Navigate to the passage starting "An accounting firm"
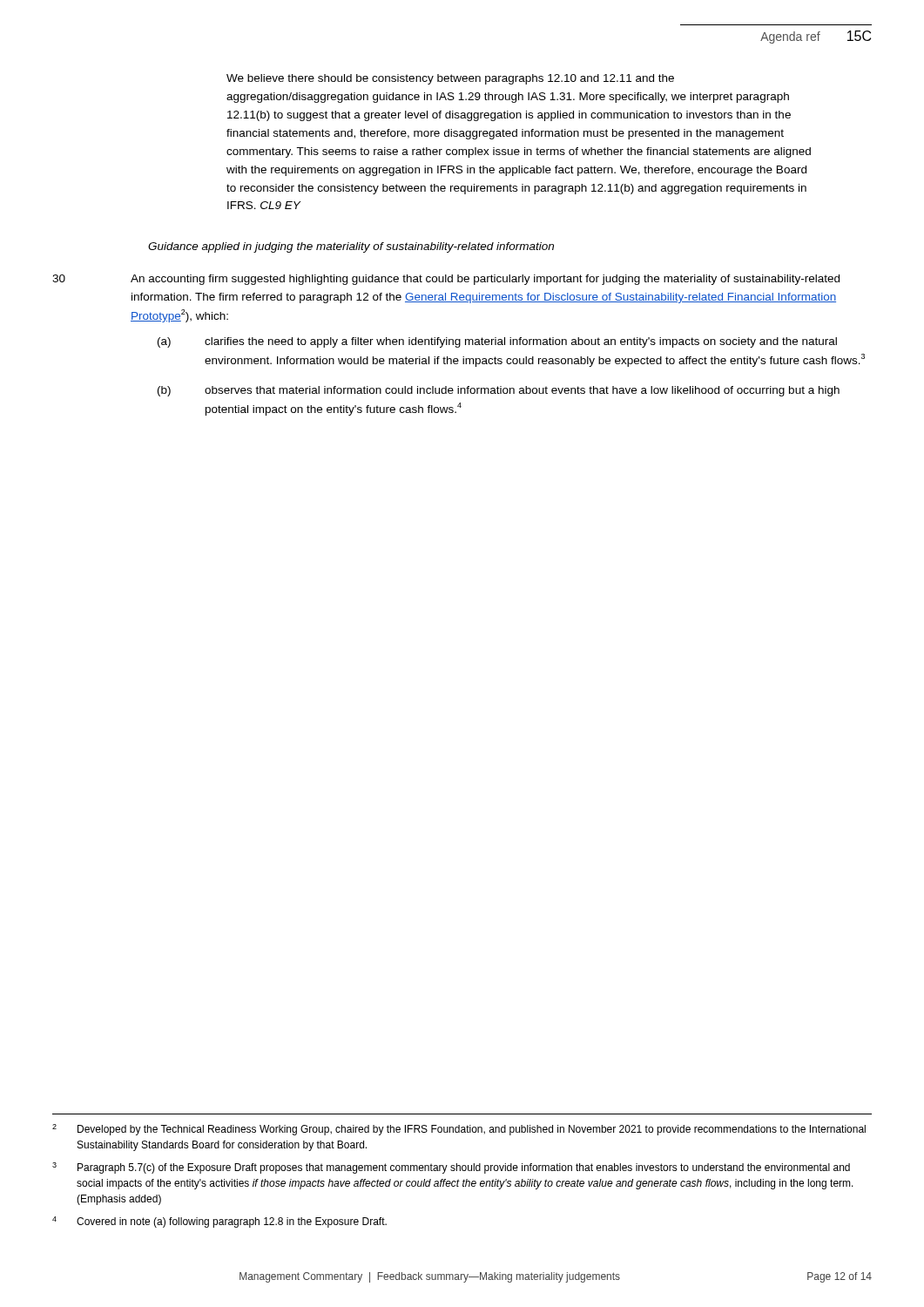The width and height of the screenshot is (924, 1307). click(x=501, y=345)
